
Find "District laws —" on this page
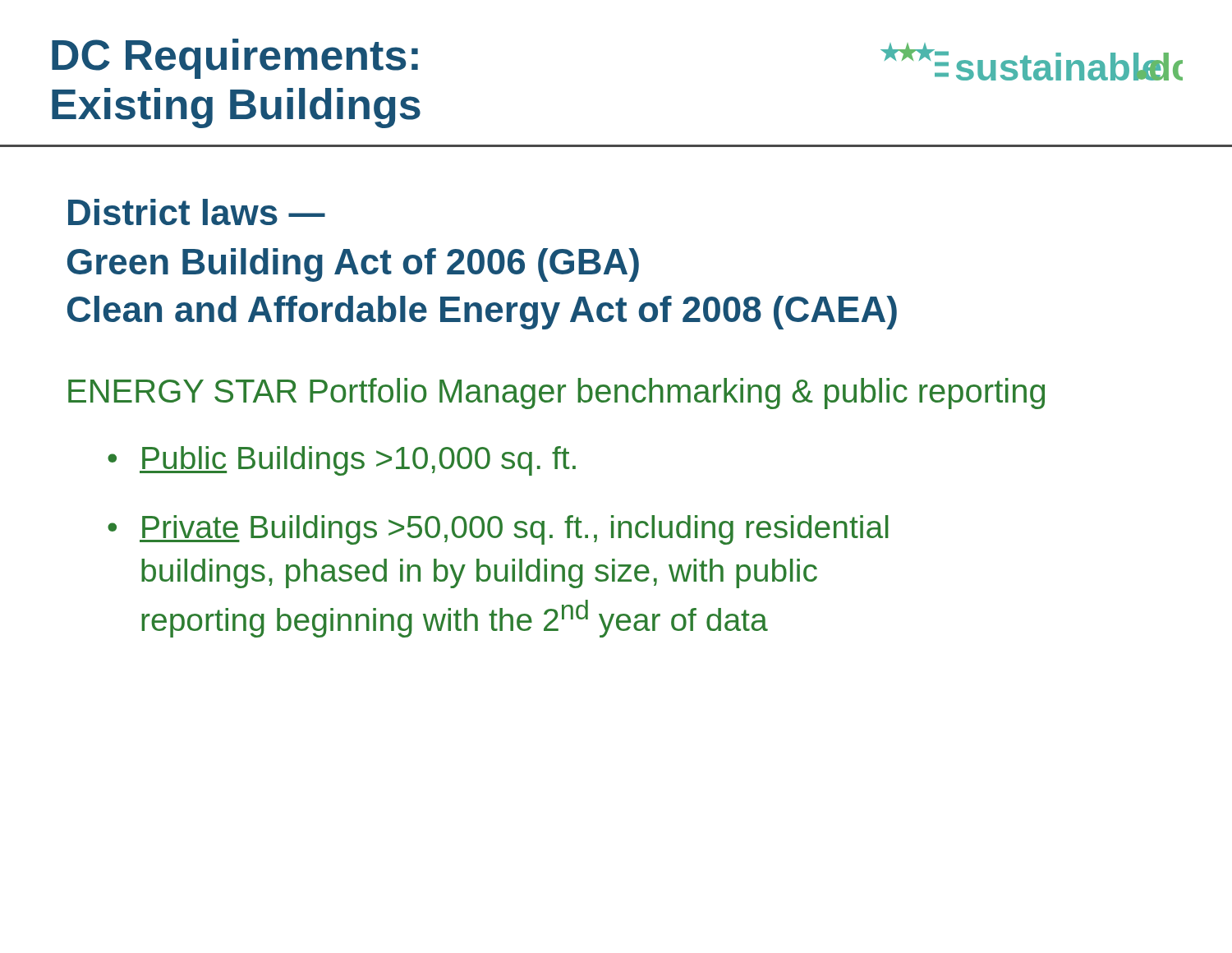pos(195,212)
